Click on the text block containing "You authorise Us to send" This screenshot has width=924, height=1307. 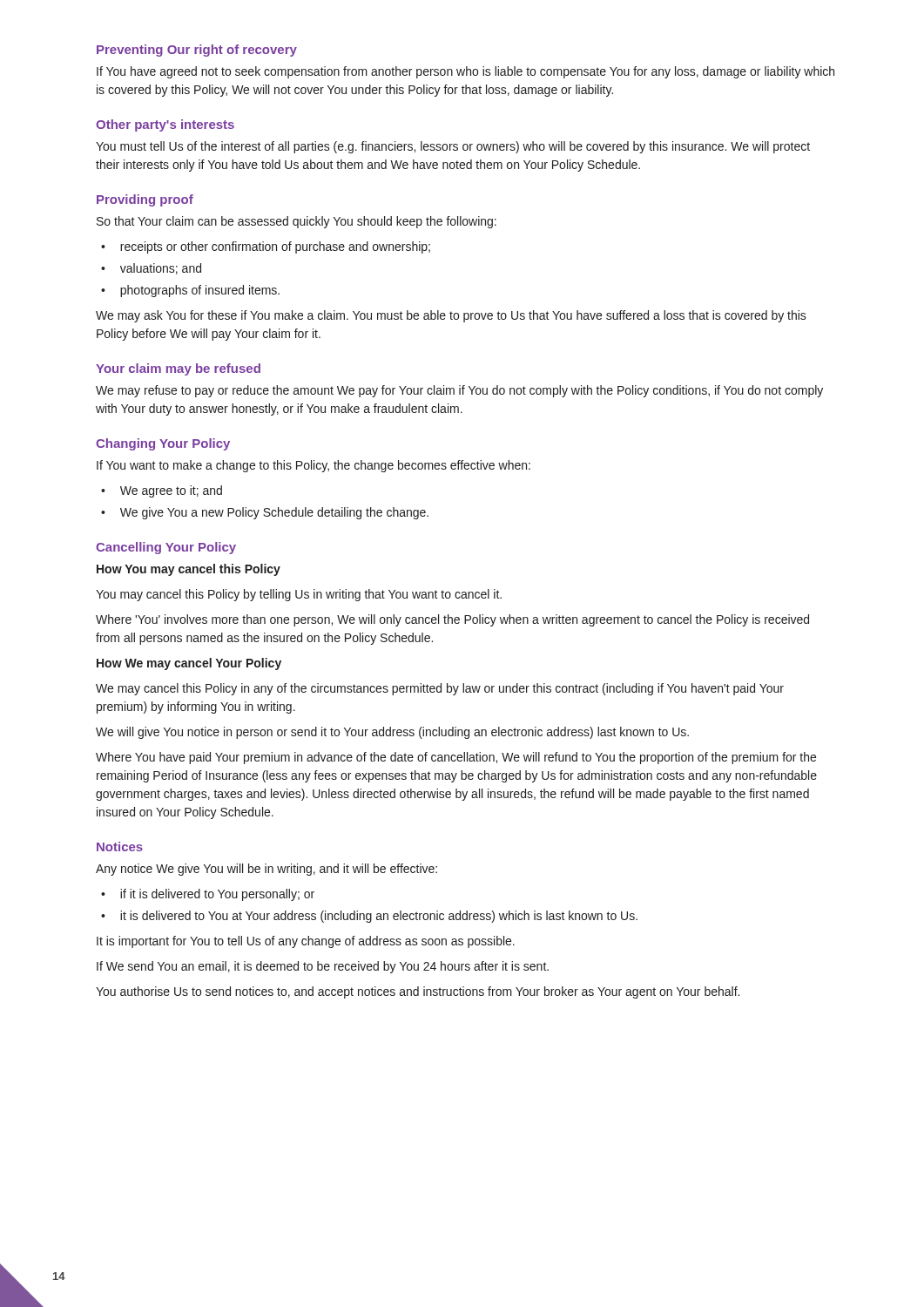[466, 992]
